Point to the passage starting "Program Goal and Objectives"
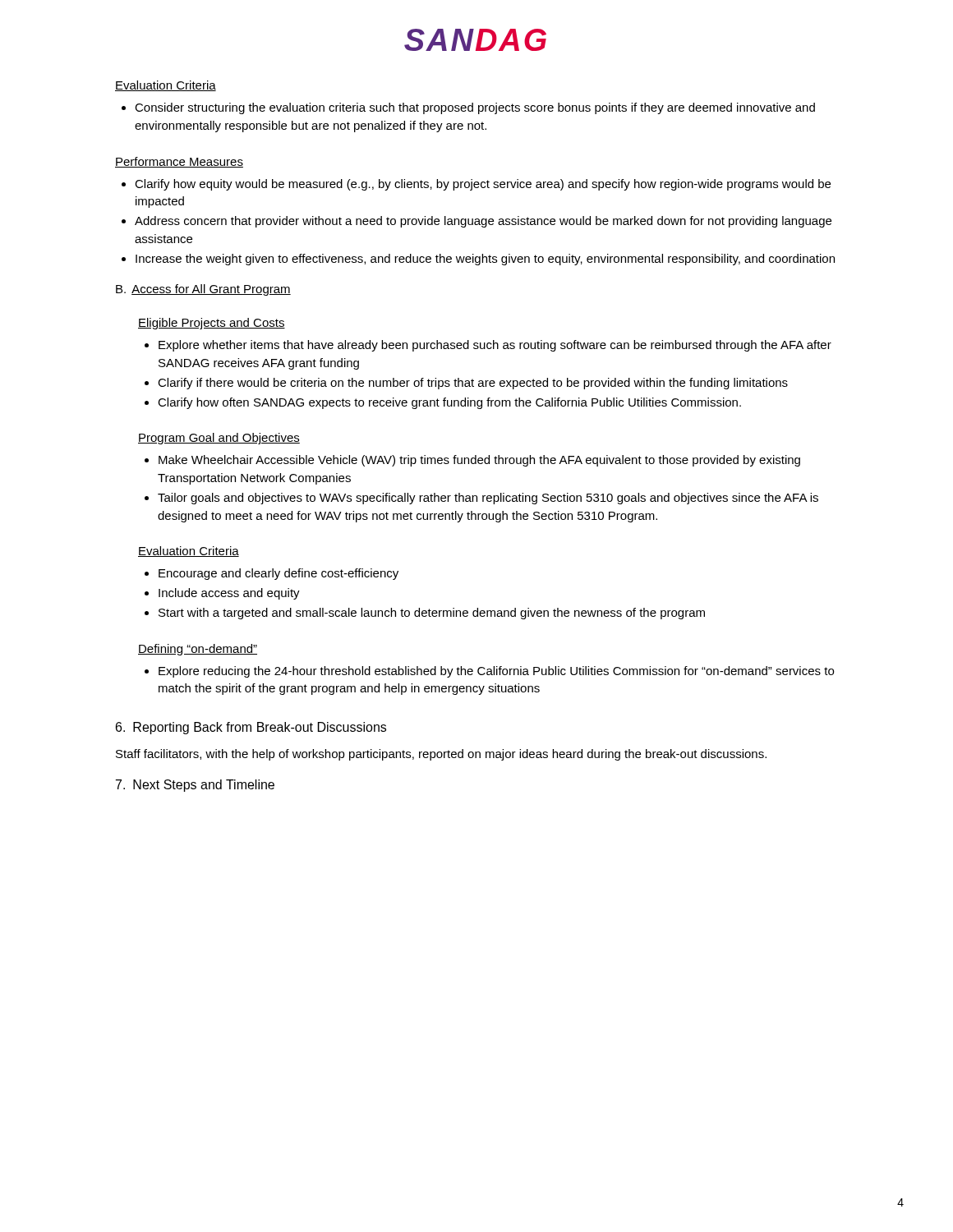Screen dimensions: 1232x953 [x=219, y=438]
